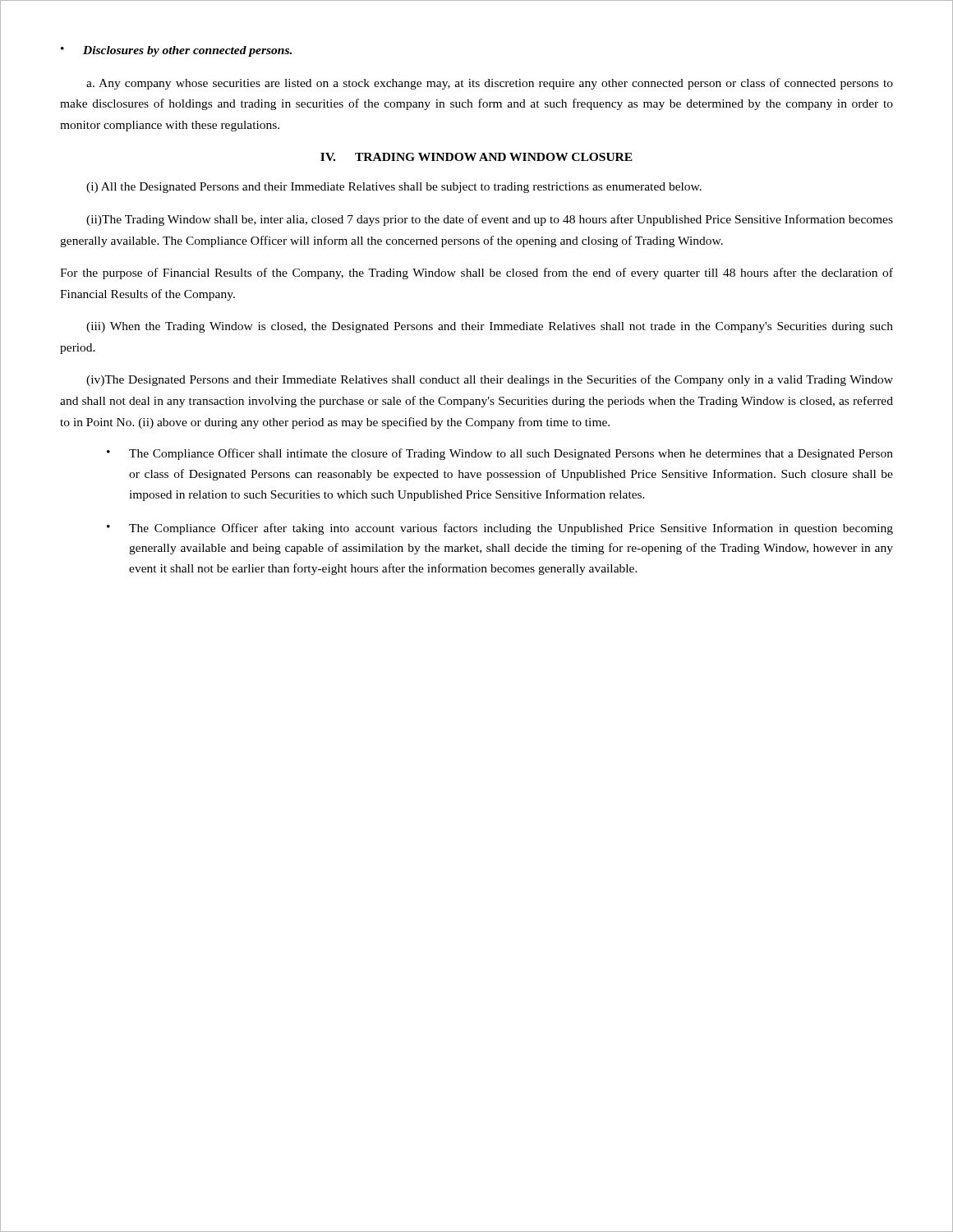This screenshot has height=1232, width=953.
Task: Locate the text block starting "a. Any company"
Action: 476,104
